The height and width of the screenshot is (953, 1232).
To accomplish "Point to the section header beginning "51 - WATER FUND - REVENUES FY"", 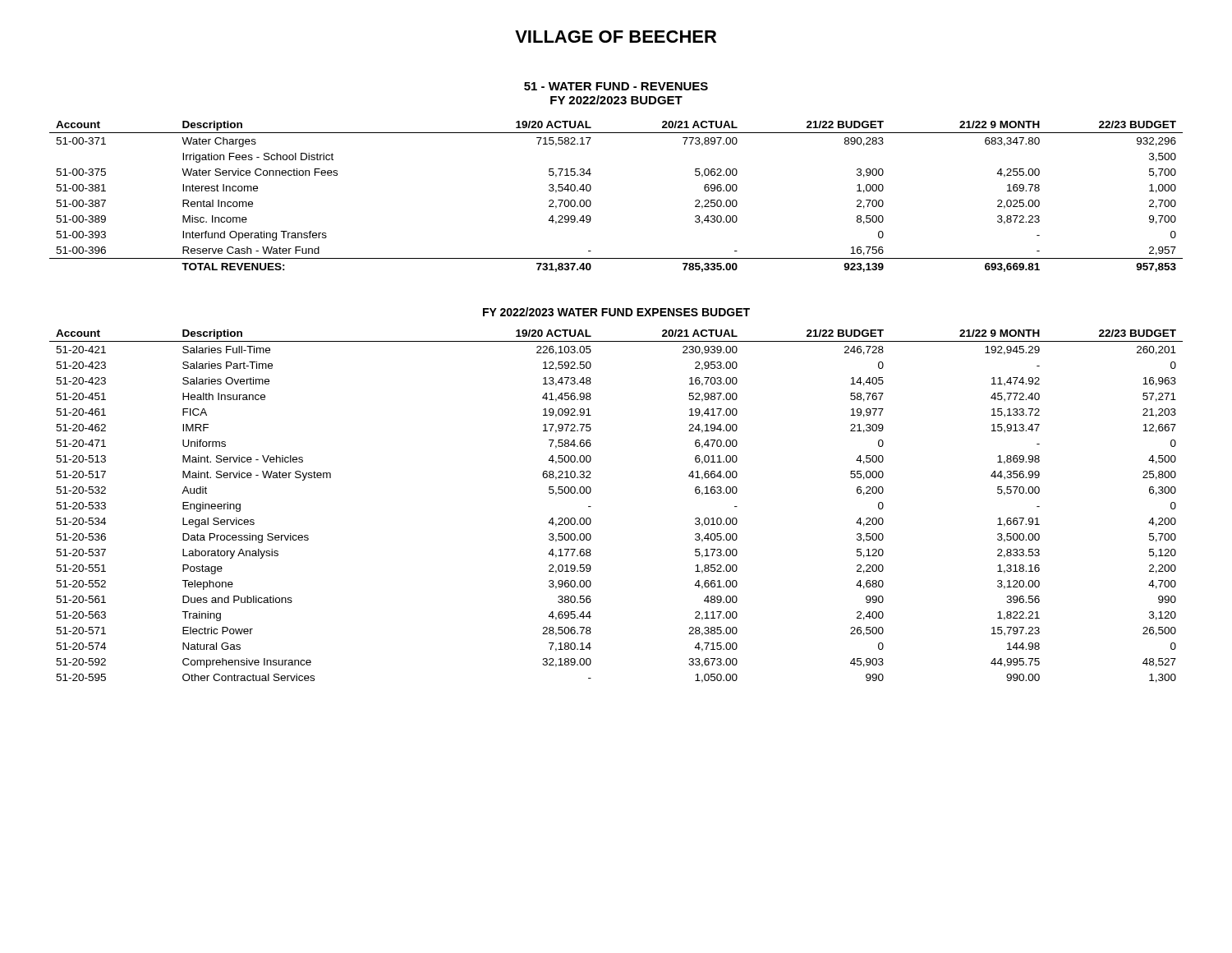I will [616, 93].
